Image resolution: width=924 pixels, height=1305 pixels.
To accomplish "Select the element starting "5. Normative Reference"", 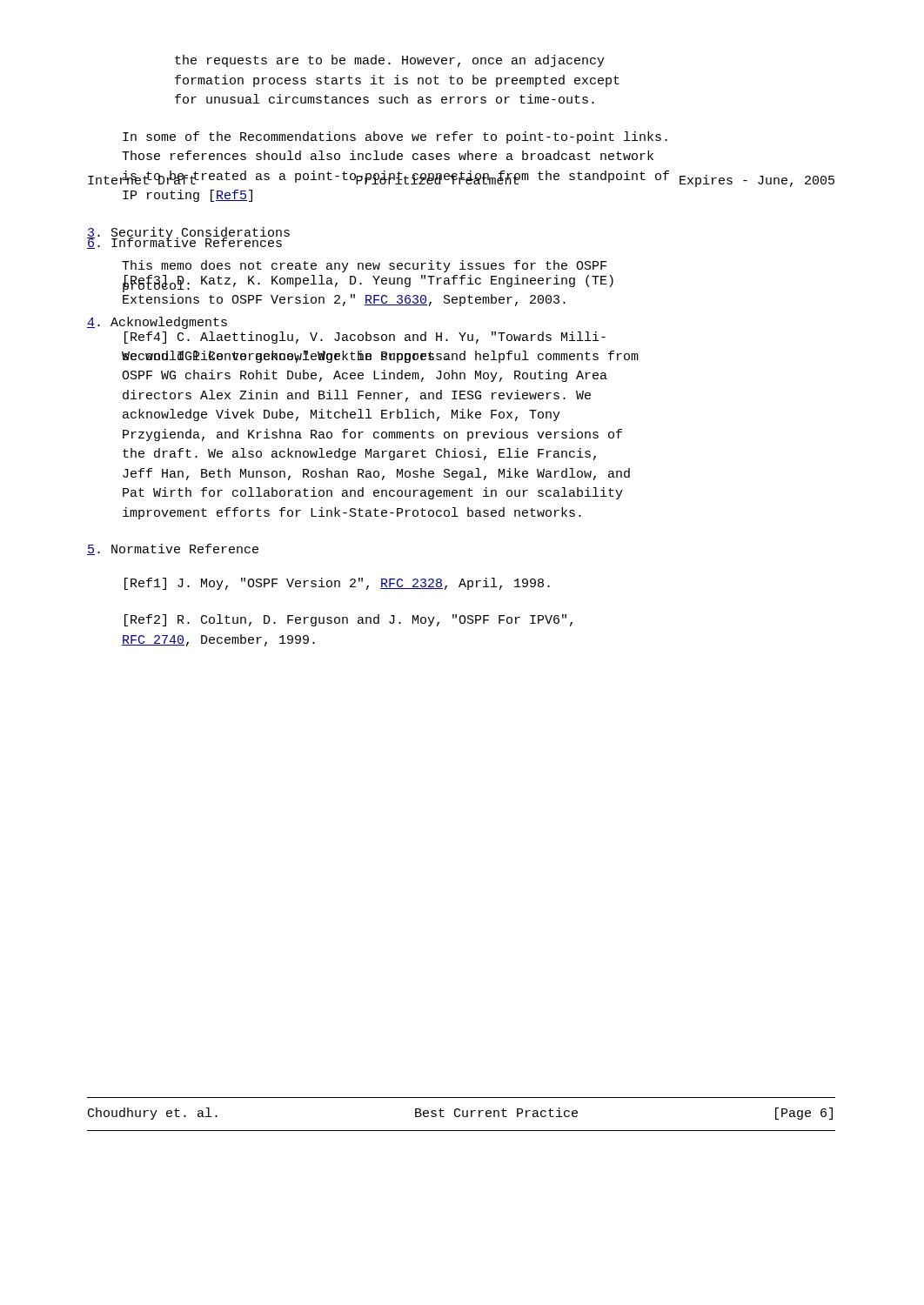I will [173, 550].
